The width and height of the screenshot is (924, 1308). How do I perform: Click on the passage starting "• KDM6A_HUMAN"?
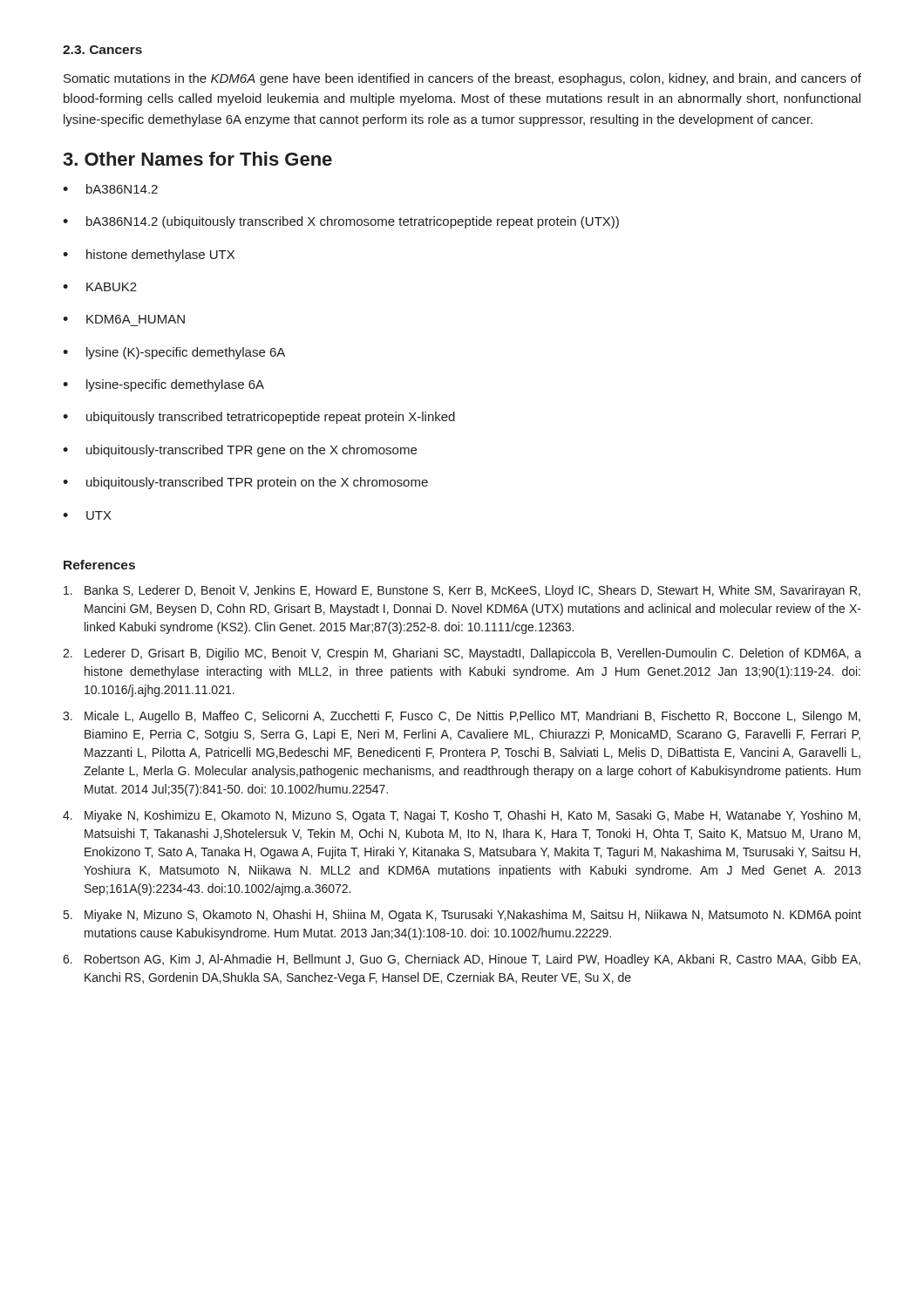(x=124, y=320)
